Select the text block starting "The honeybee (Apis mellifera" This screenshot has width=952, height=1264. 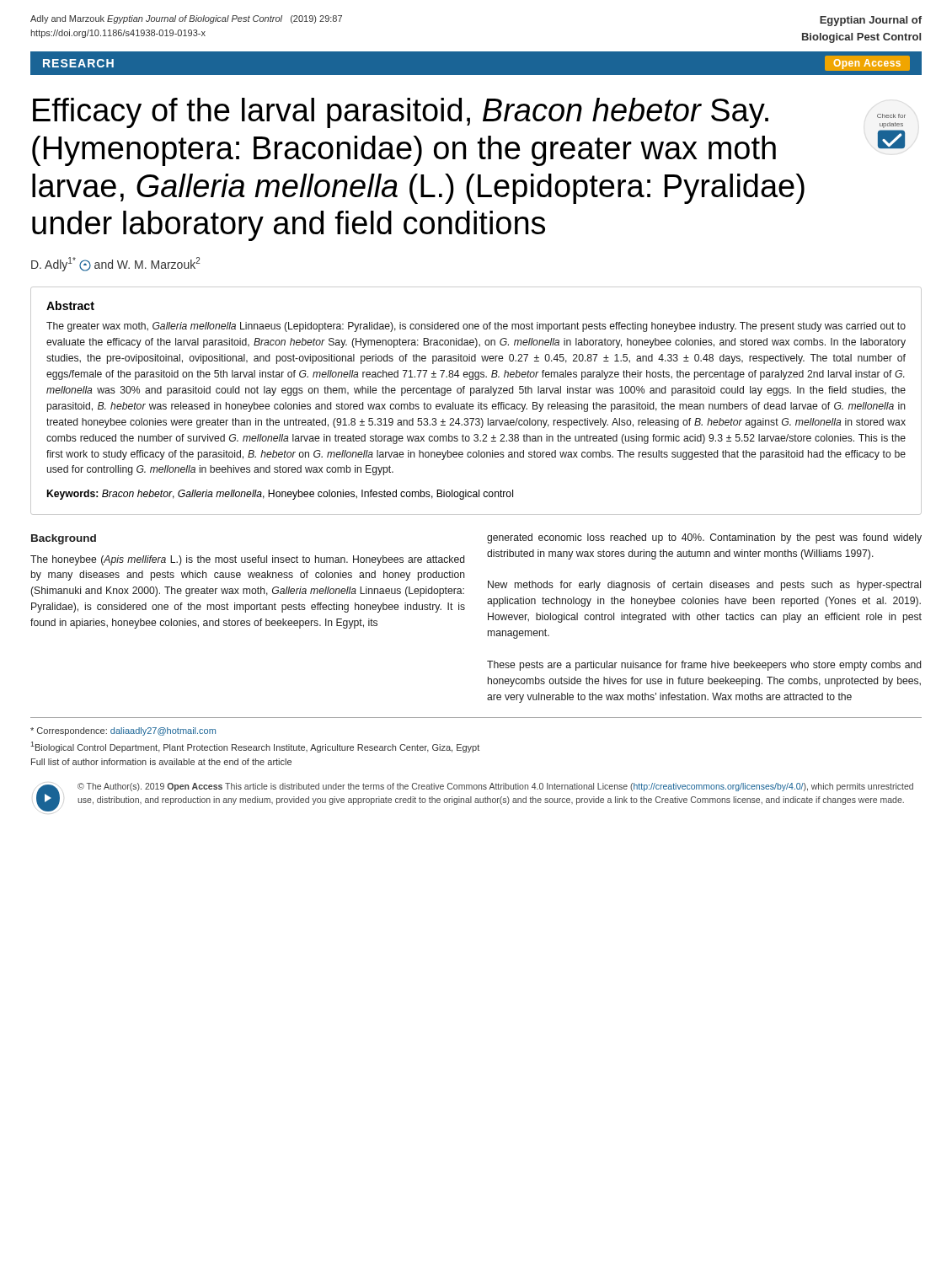pyautogui.click(x=248, y=591)
